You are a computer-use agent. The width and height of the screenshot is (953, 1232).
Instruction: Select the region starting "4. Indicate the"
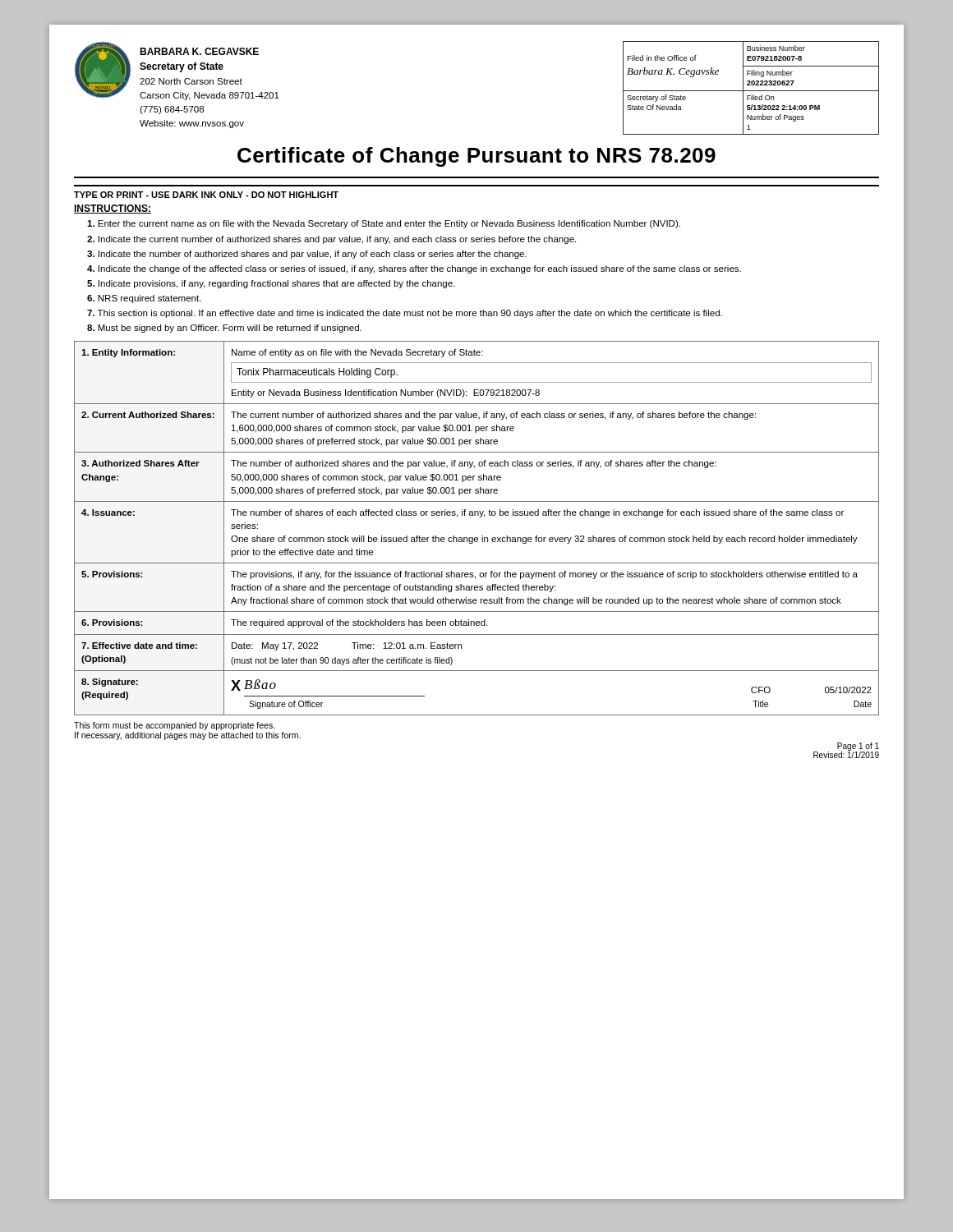414,268
